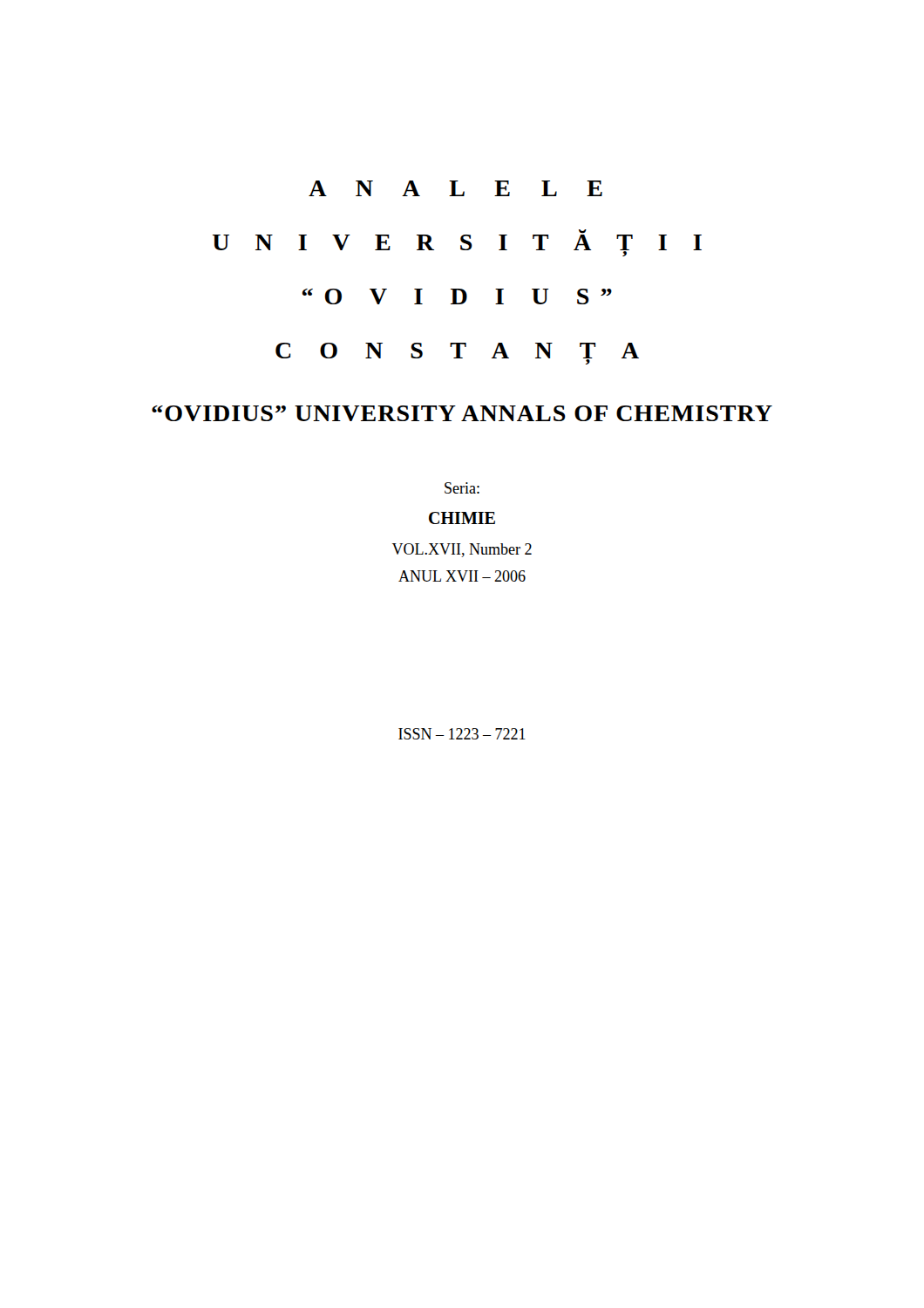Locate the title that reads "“O V I D"
This screenshot has width=924, height=1308.
[x=462, y=296]
